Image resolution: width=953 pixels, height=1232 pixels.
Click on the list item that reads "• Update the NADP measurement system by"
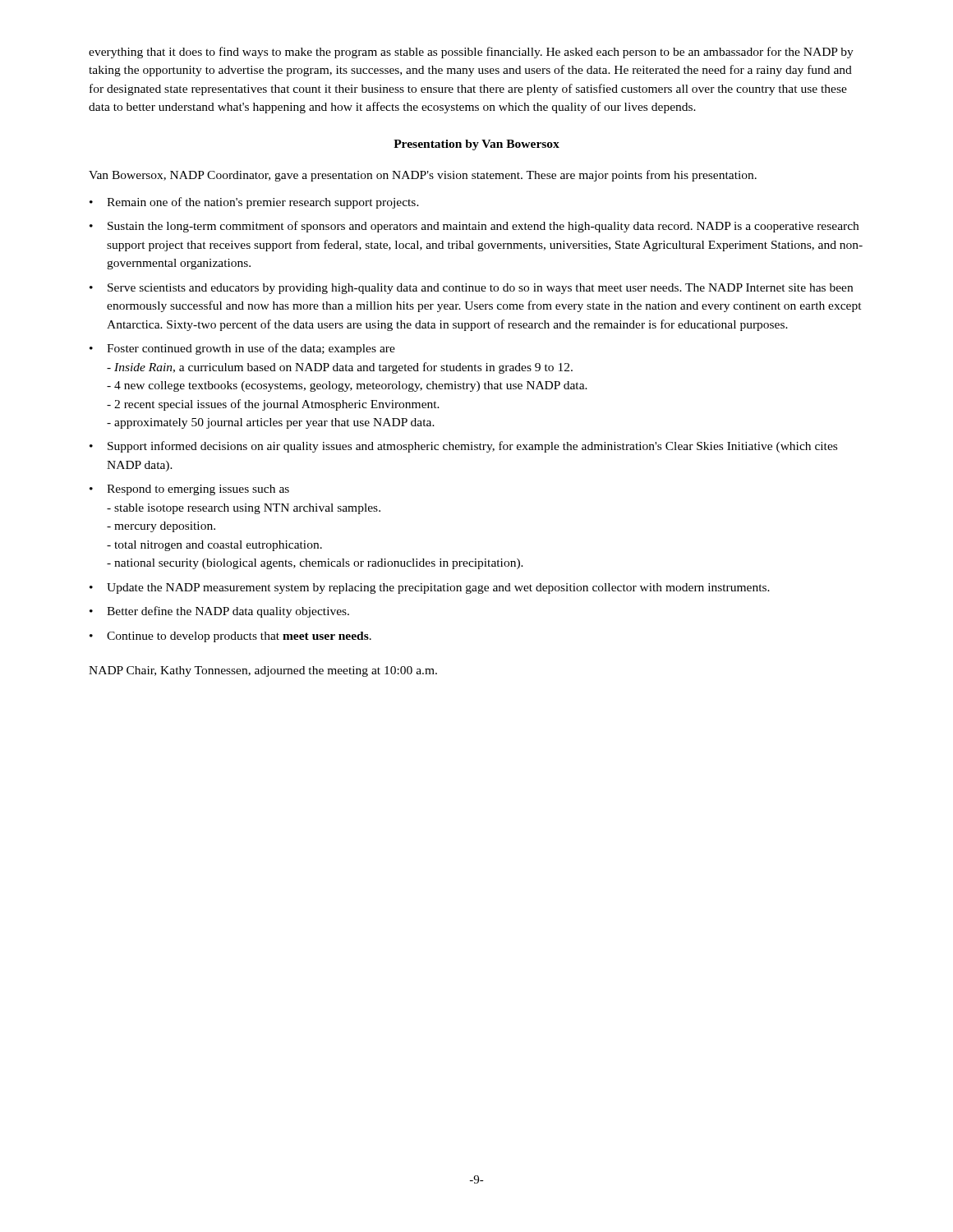click(476, 587)
